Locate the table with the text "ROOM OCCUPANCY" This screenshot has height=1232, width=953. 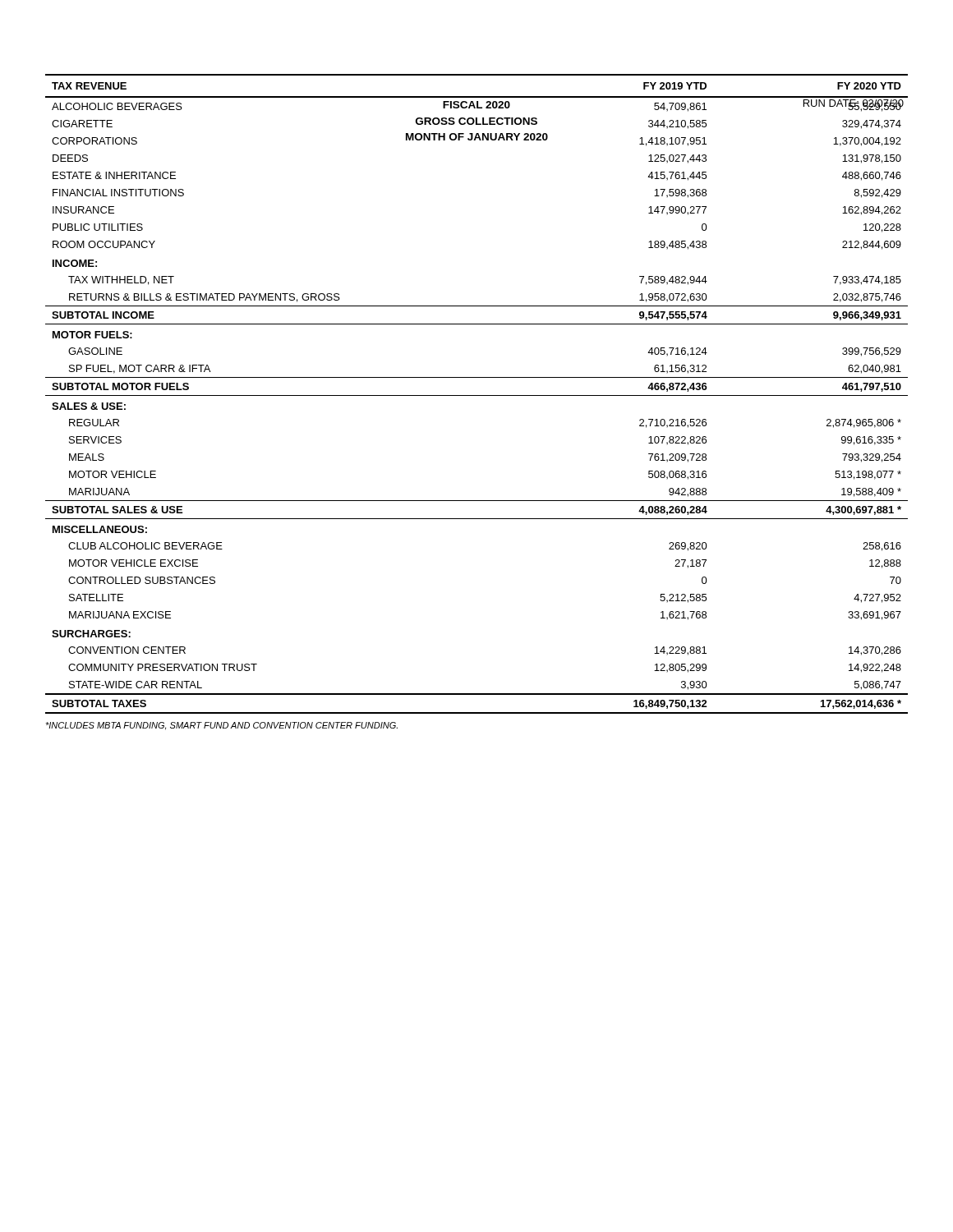coord(476,394)
